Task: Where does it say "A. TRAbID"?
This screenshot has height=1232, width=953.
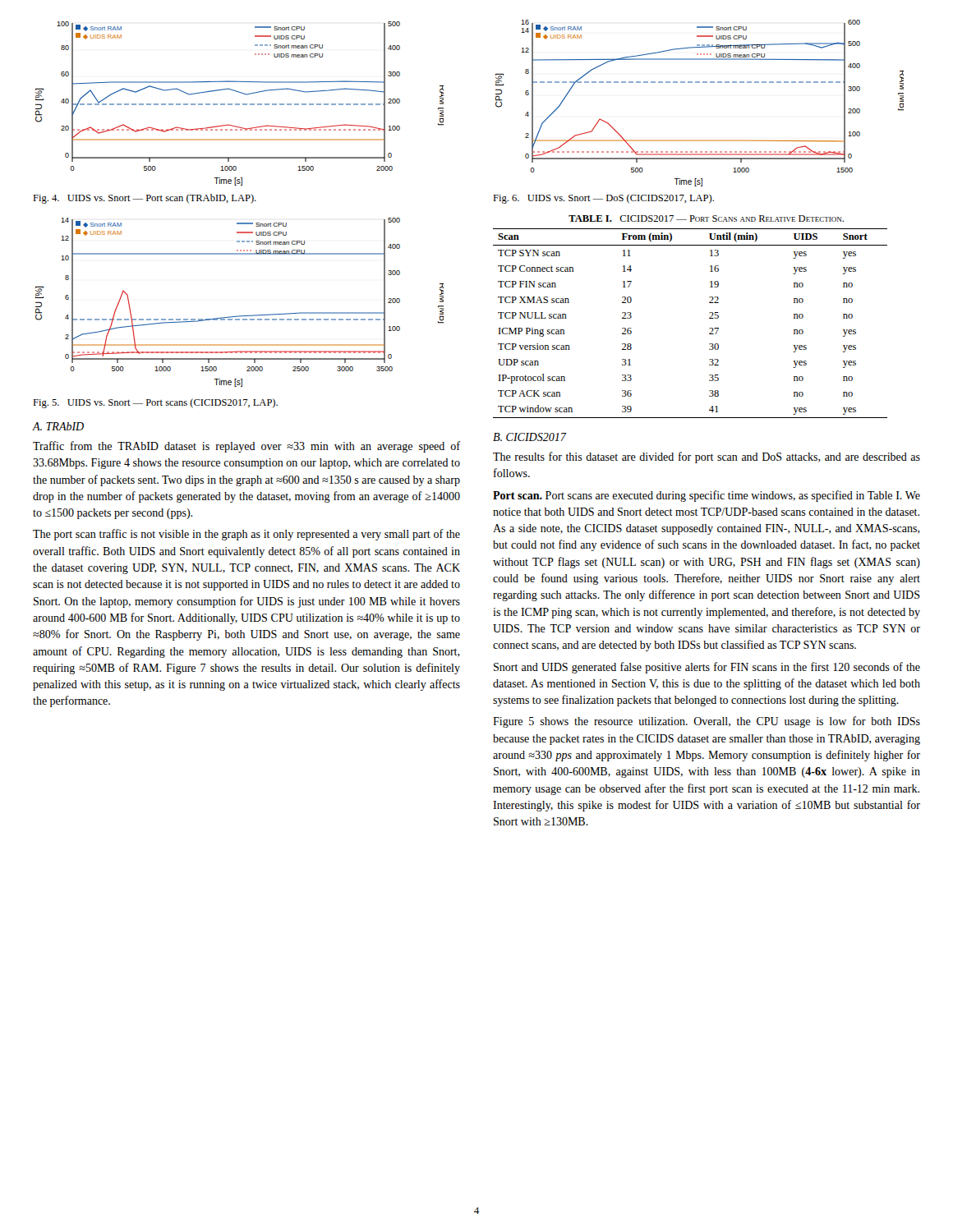Action: point(58,427)
